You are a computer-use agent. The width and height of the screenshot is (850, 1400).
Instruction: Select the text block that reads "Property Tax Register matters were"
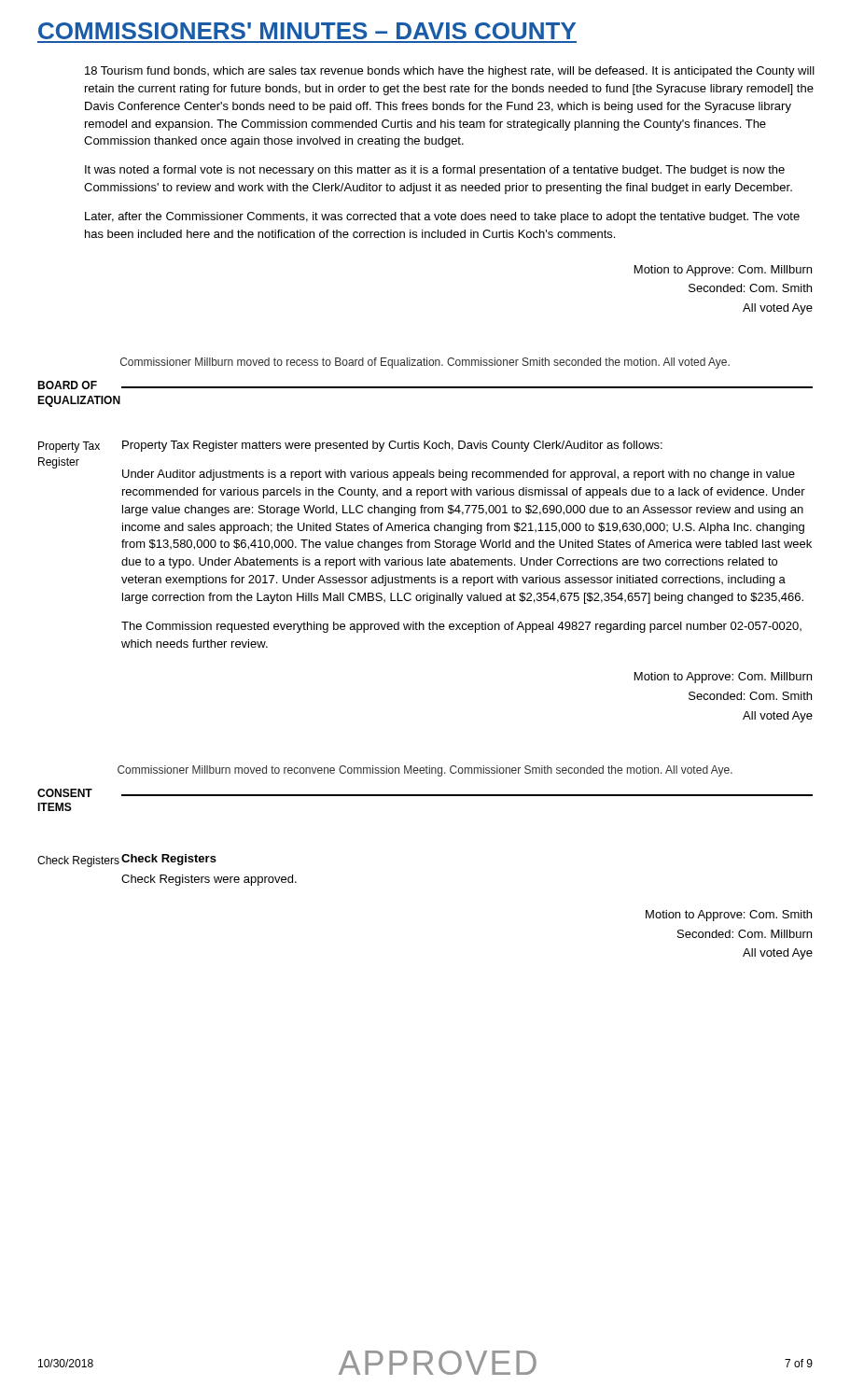[467, 545]
